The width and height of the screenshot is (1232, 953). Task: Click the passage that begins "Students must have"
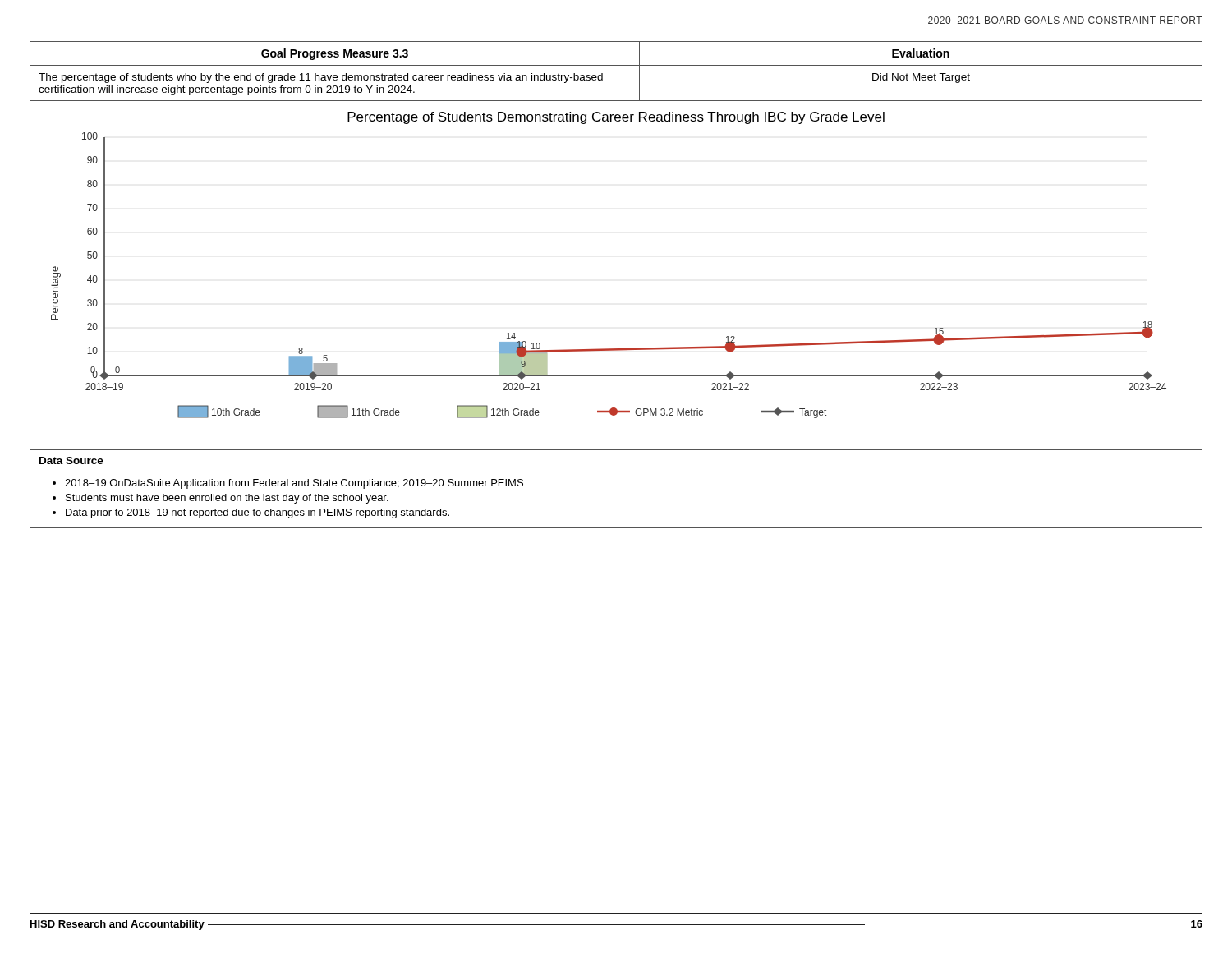(227, 497)
